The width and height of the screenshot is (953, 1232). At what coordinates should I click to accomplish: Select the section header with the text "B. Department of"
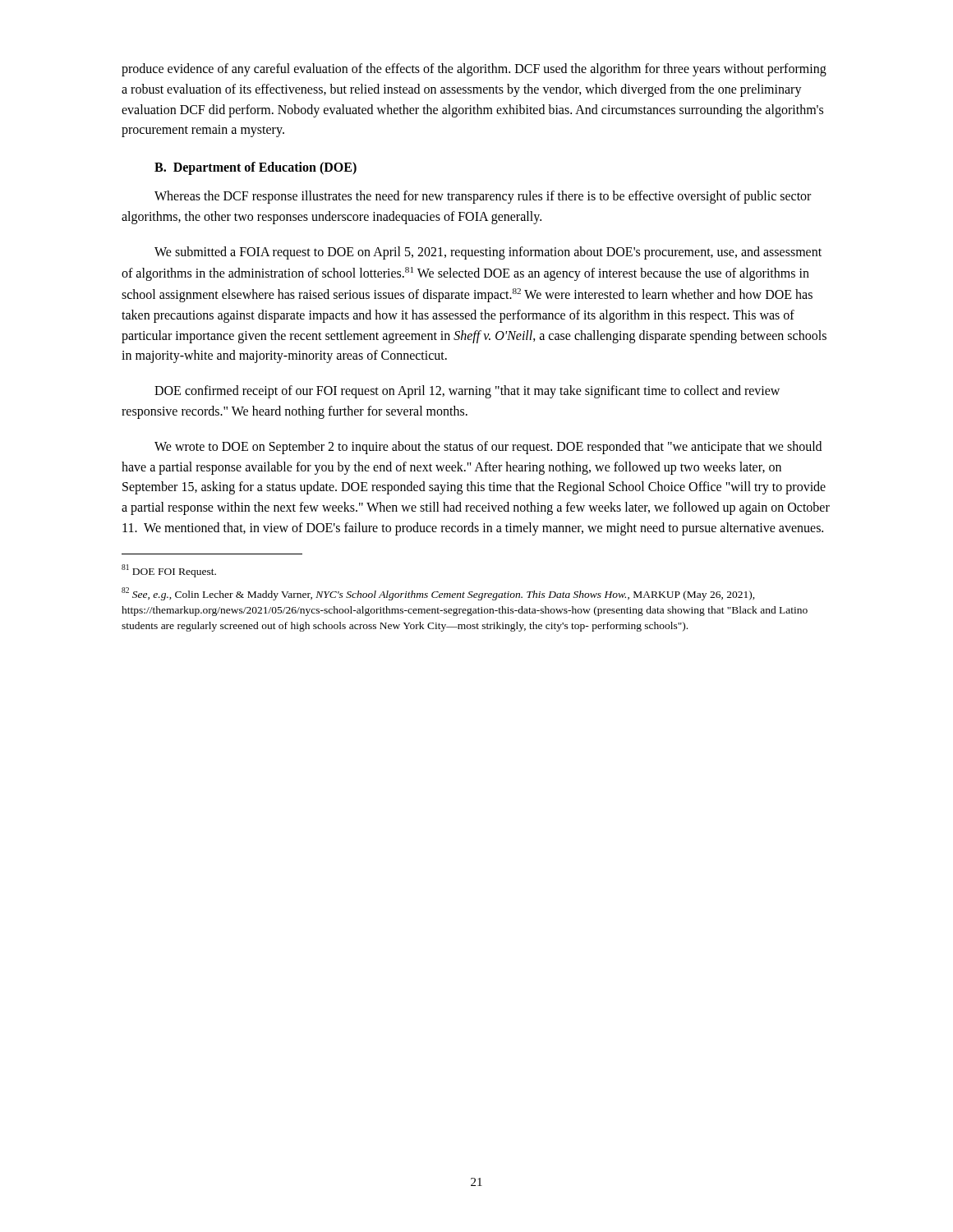256,167
